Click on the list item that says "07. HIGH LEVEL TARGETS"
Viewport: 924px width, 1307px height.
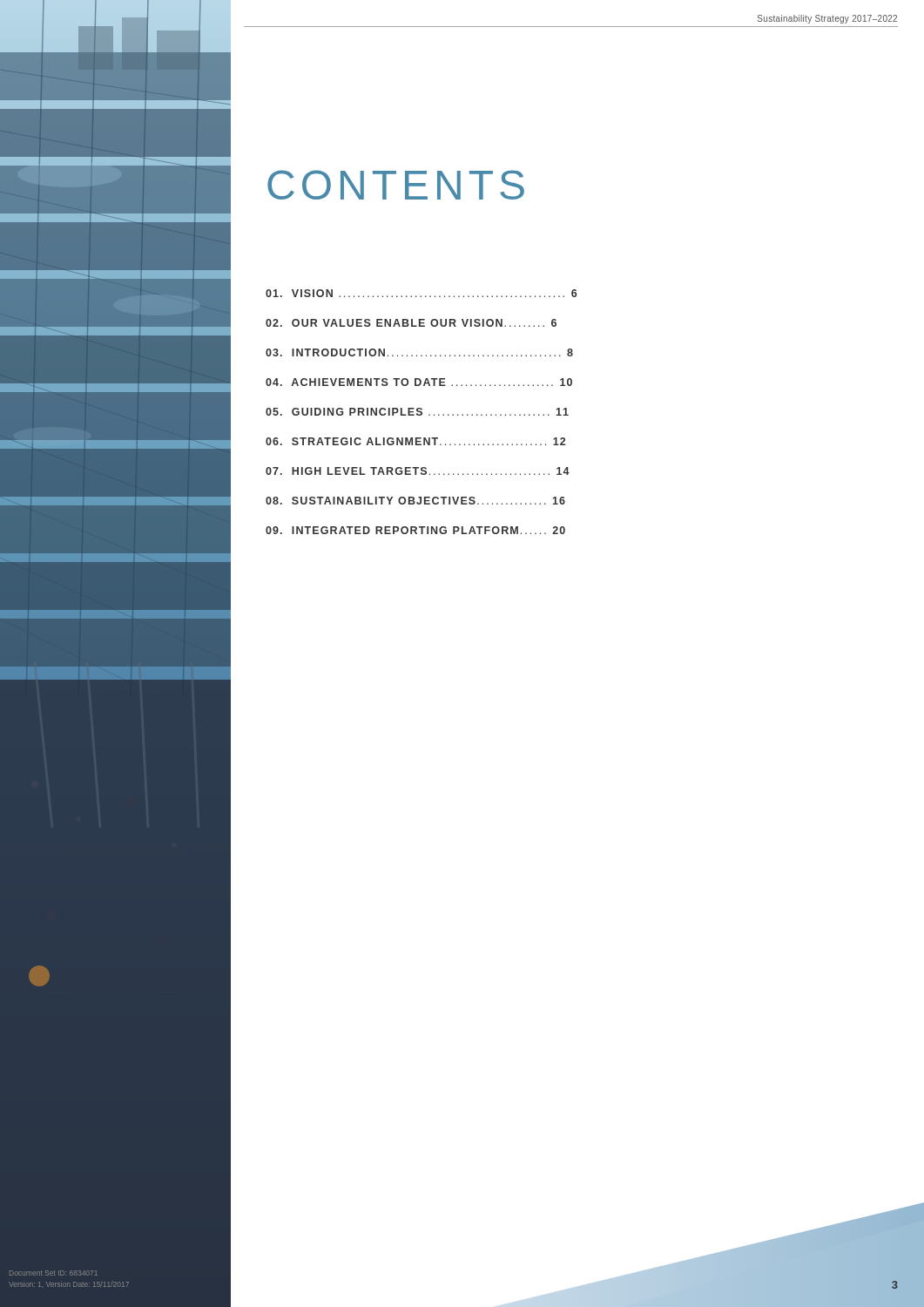click(418, 471)
